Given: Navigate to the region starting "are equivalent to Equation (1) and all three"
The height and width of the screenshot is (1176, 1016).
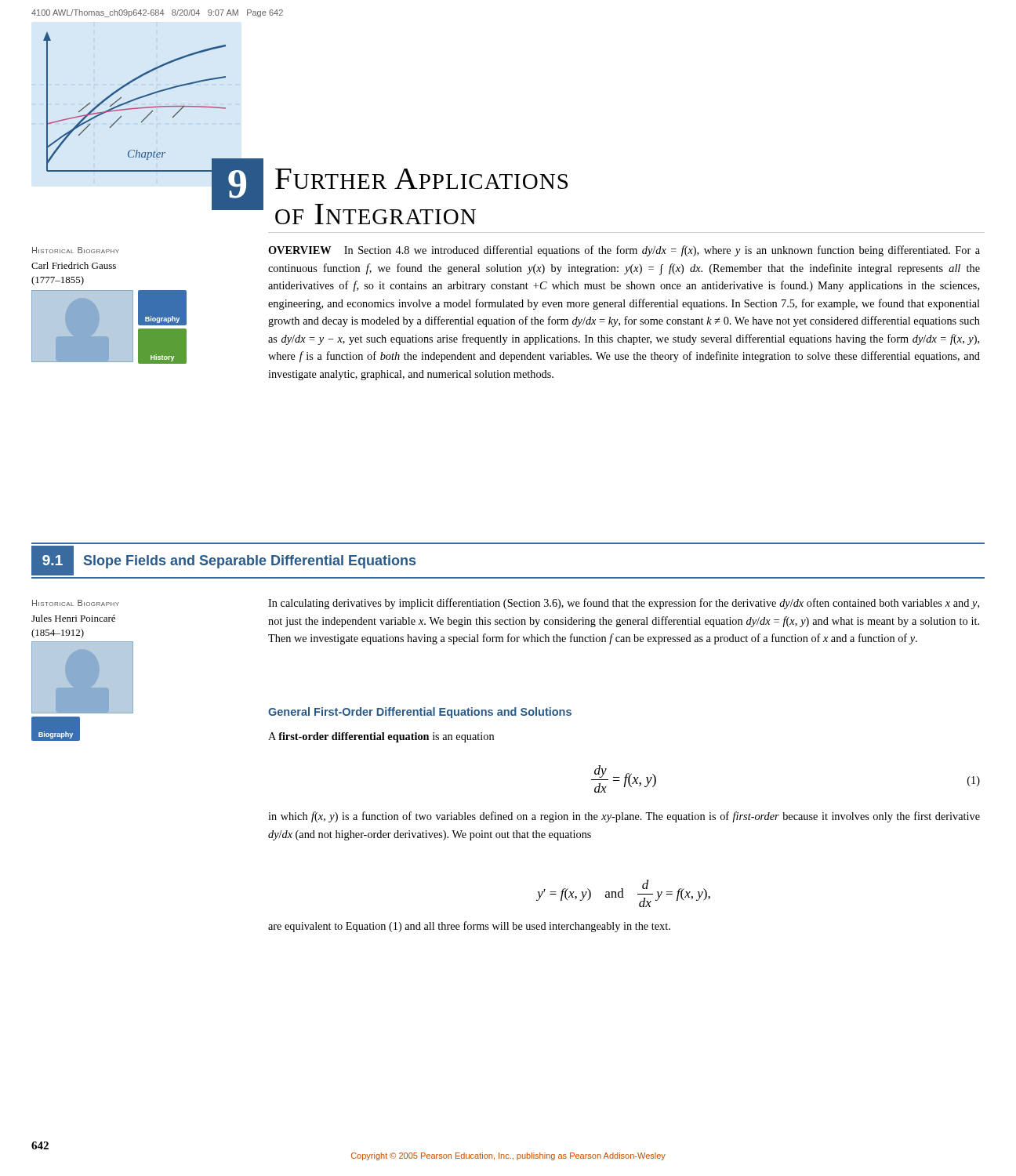Looking at the screenshot, I should point(624,926).
